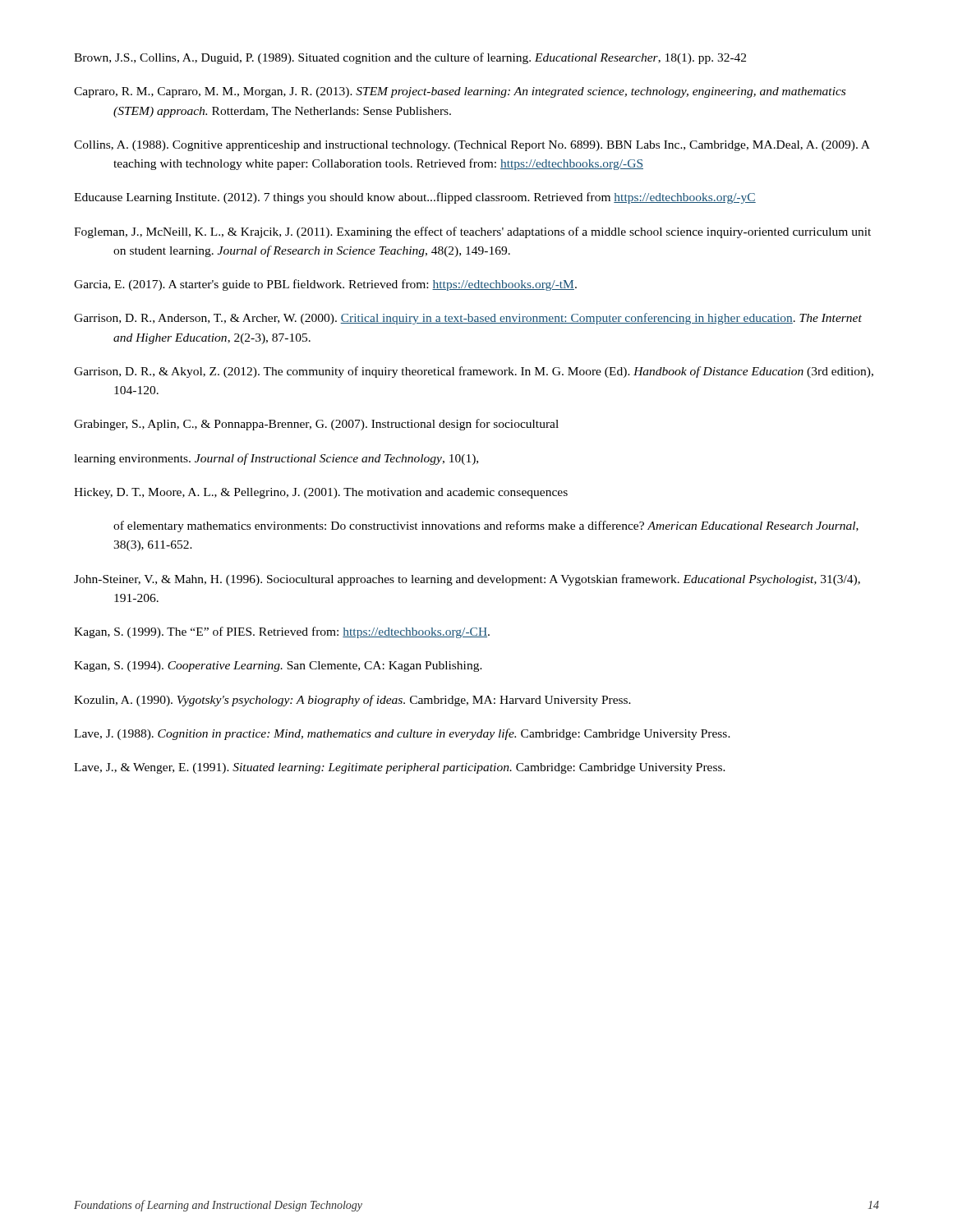Point to the text block starting "Capraro, R. M., Capraro, M. M., Morgan, J."
This screenshot has height=1232, width=953.
pos(460,101)
